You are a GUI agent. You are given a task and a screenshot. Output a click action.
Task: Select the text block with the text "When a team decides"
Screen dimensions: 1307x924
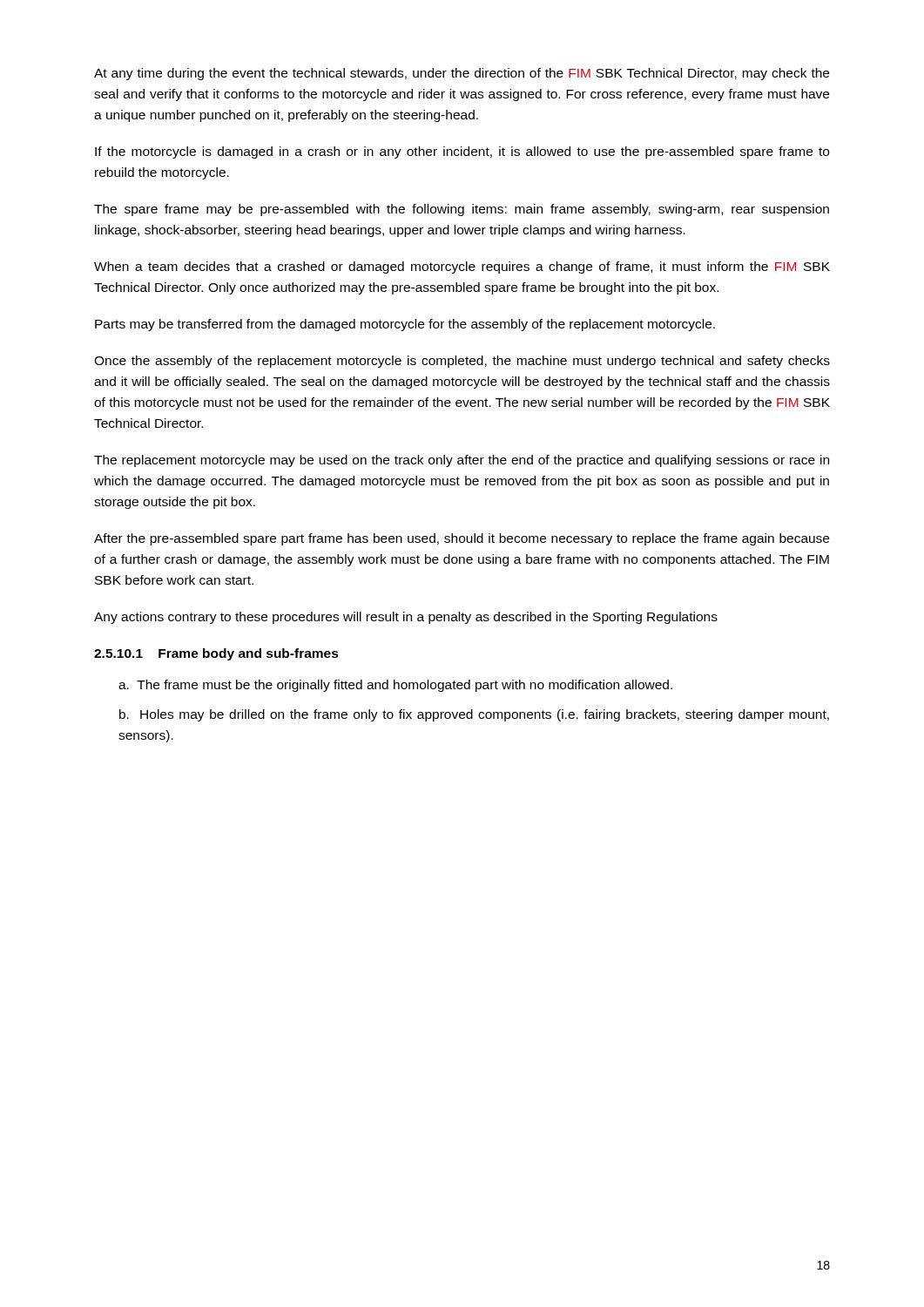tap(462, 277)
